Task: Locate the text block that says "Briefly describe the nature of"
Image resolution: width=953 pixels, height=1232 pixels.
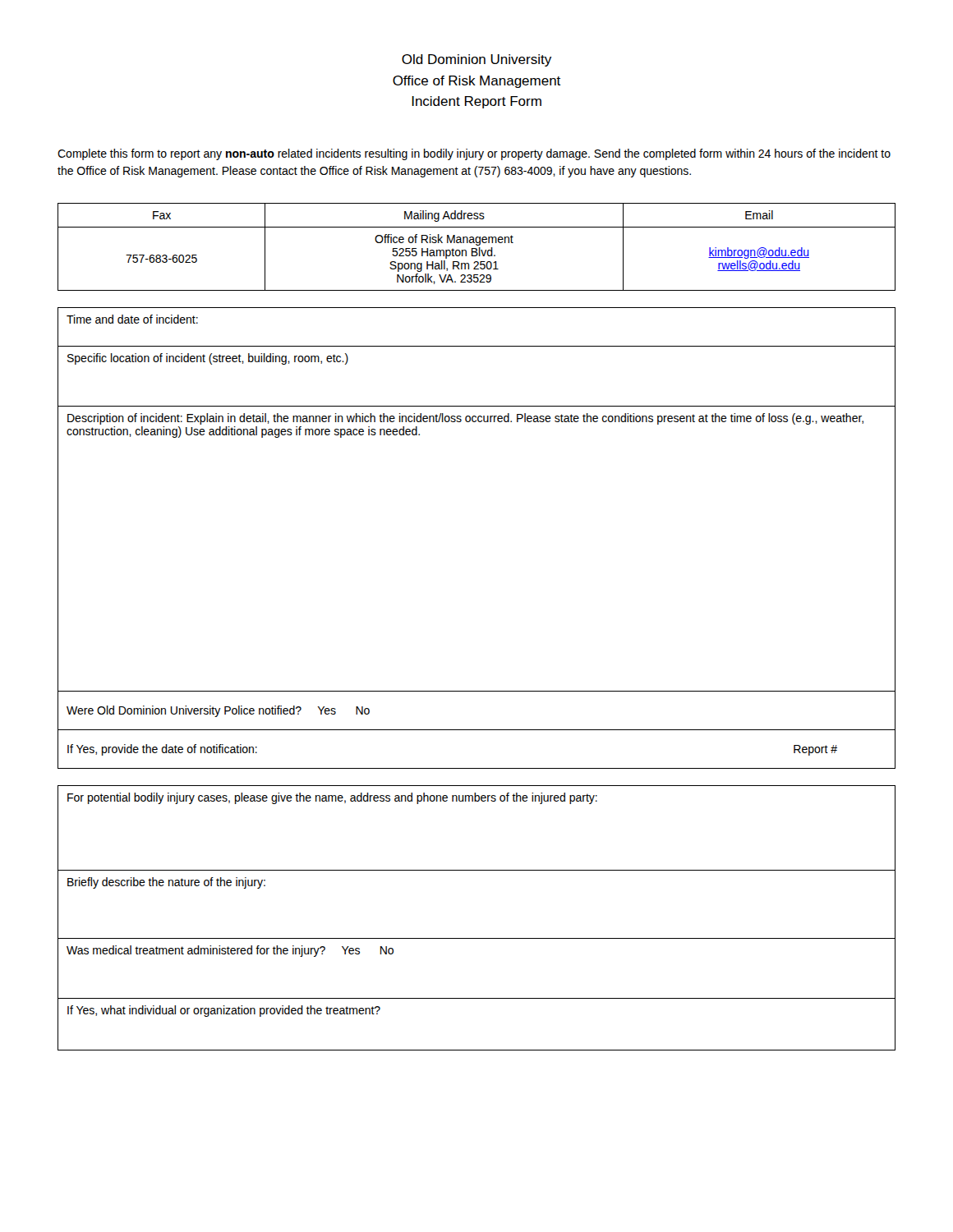Action: 166,882
